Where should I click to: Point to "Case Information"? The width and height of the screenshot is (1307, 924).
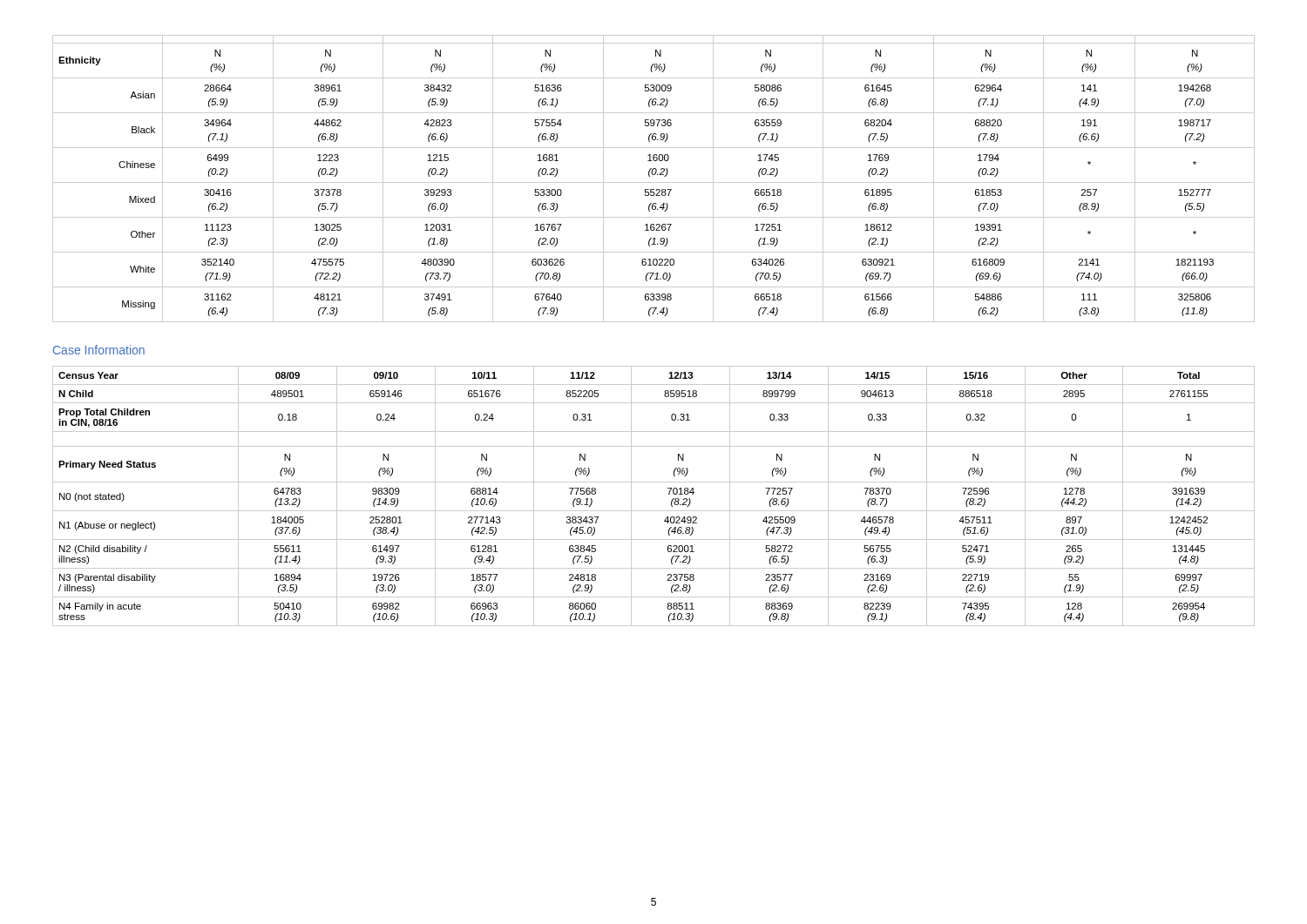tap(99, 350)
